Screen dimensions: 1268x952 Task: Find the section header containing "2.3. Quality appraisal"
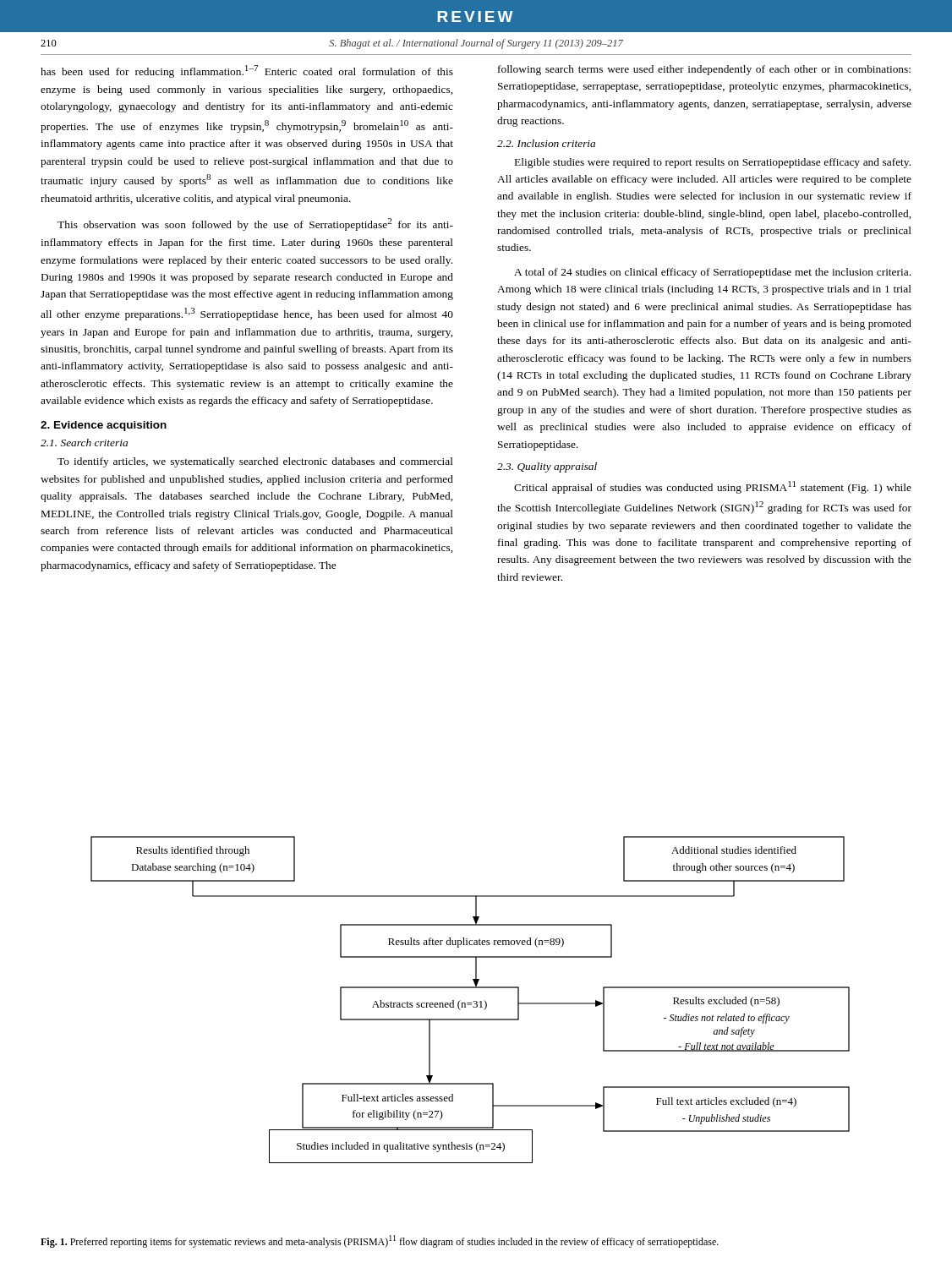click(x=547, y=466)
